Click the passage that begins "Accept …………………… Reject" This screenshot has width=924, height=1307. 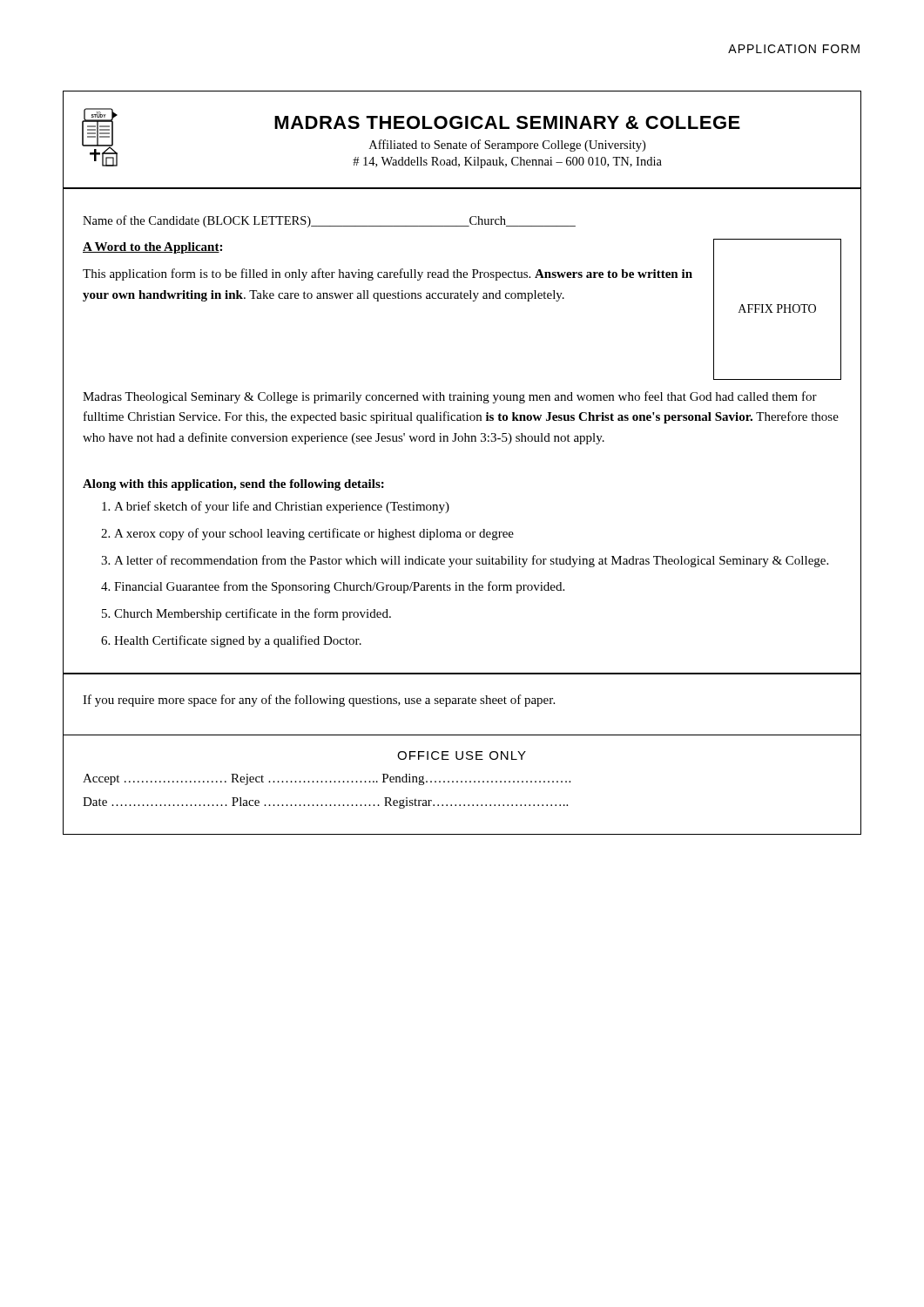click(327, 778)
